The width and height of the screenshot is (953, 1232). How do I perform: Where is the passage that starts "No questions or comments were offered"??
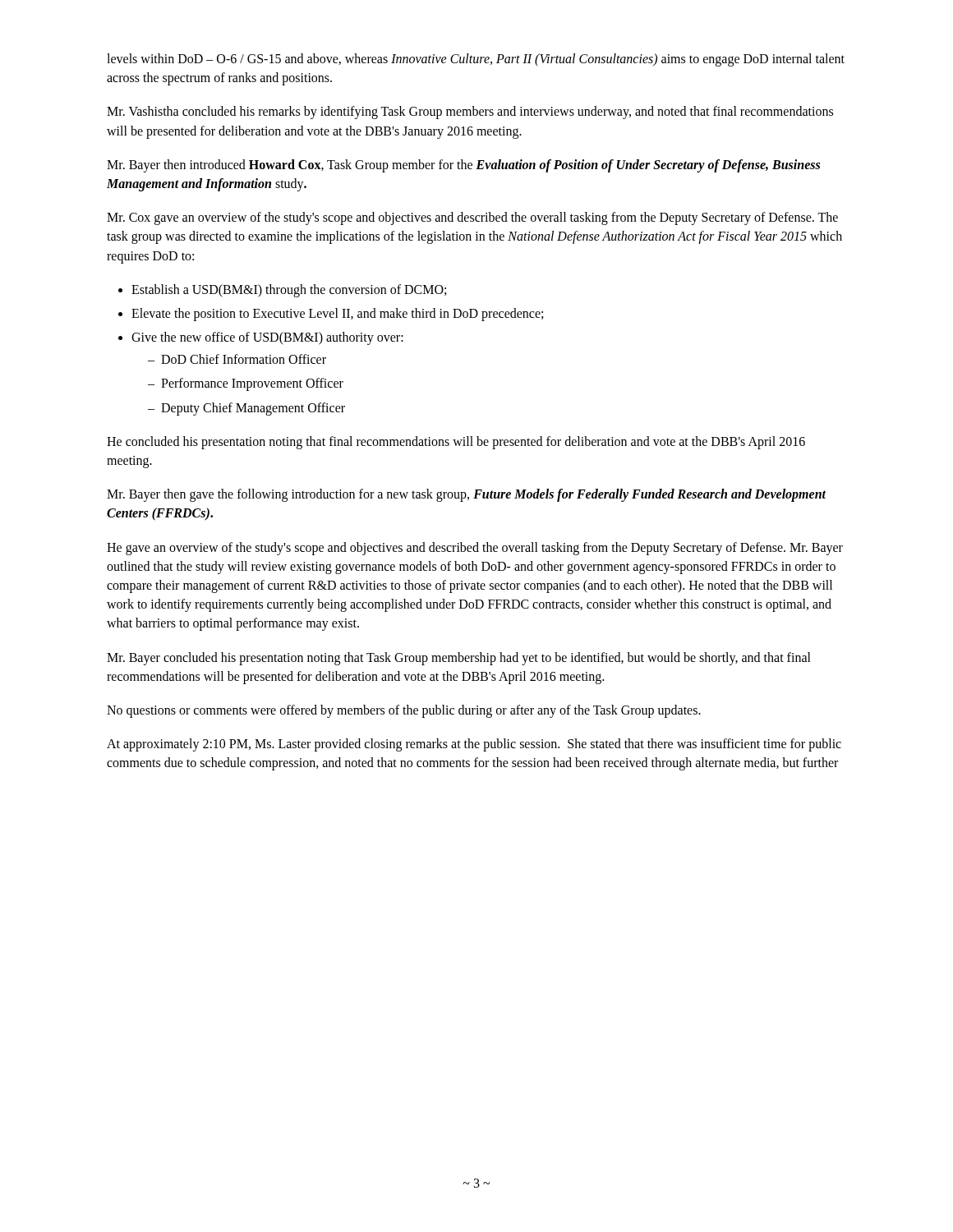click(x=476, y=710)
